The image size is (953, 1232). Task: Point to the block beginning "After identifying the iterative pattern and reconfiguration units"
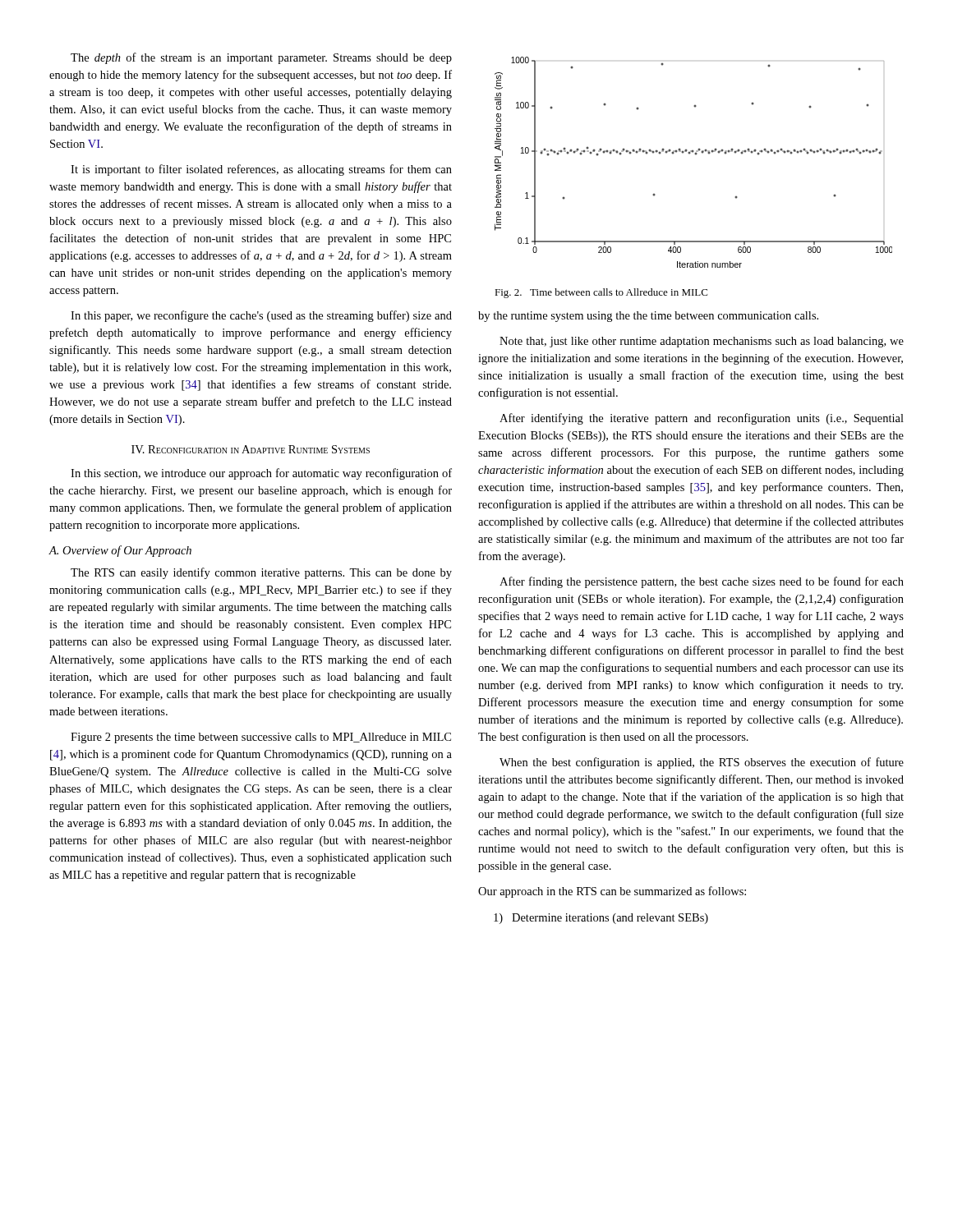click(691, 488)
